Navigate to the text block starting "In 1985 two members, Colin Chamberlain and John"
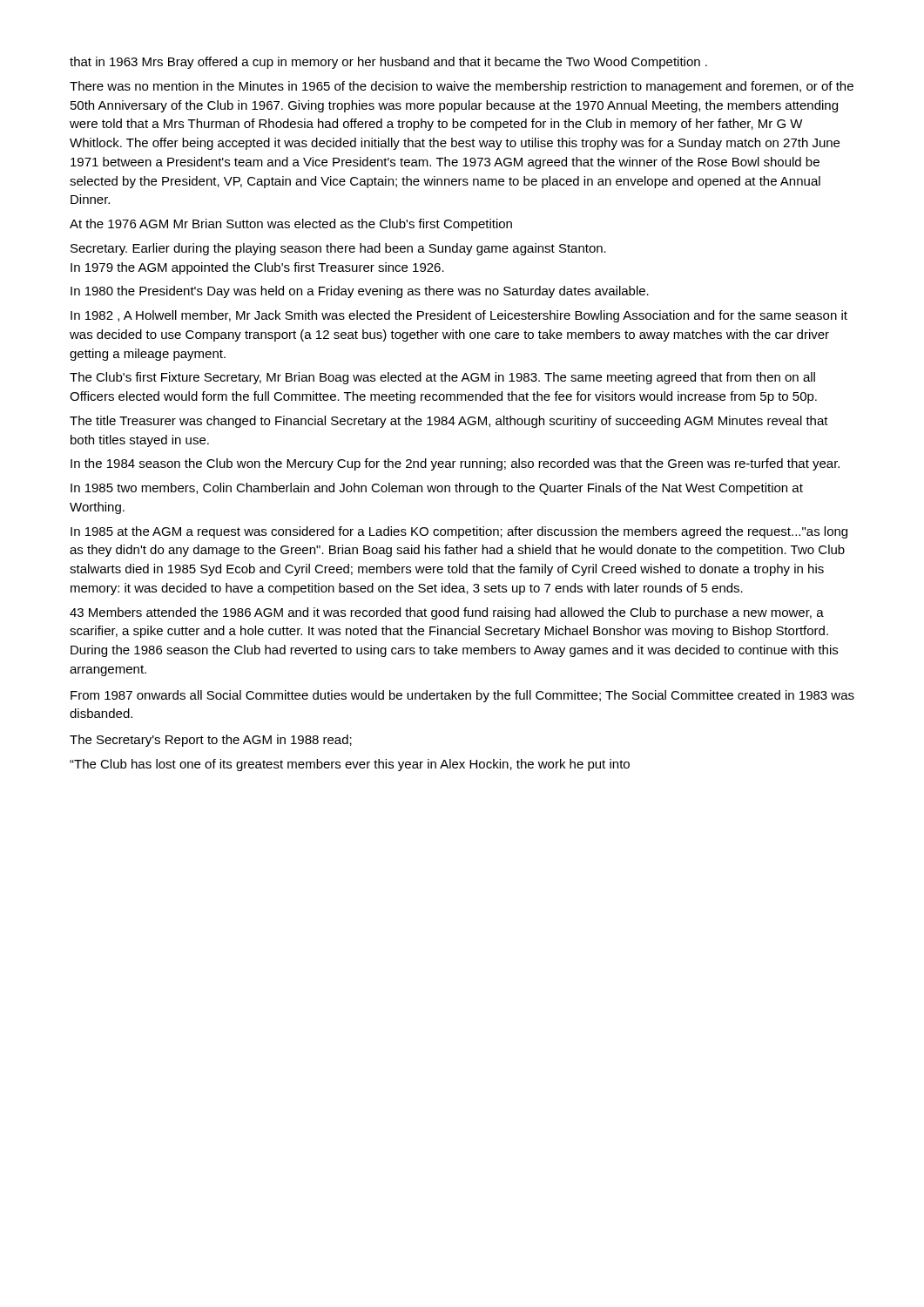The width and height of the screenshot is (924, 1307). coord(436,497)
